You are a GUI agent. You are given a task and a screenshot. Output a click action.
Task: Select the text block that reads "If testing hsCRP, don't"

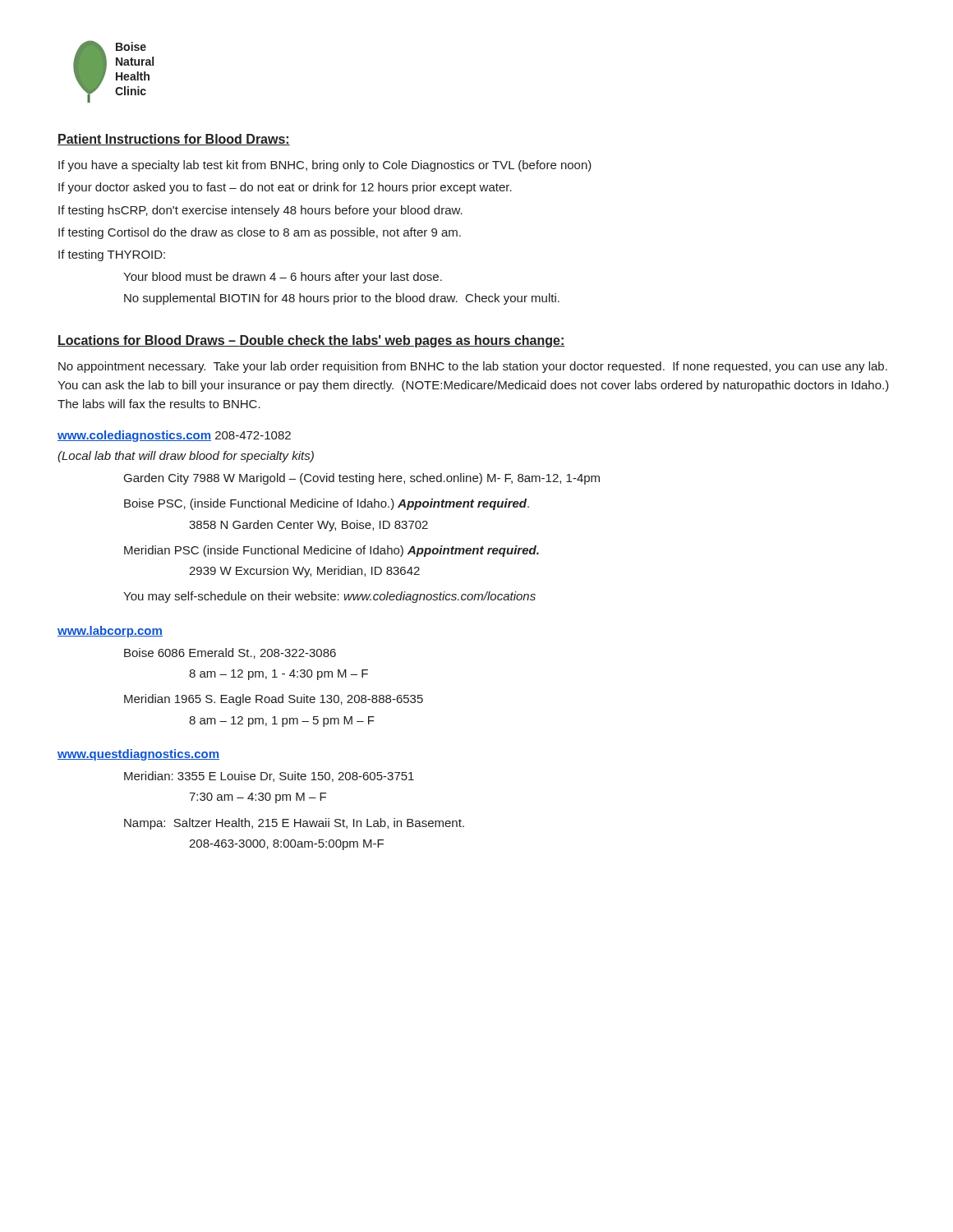click(x=260, y=209)
